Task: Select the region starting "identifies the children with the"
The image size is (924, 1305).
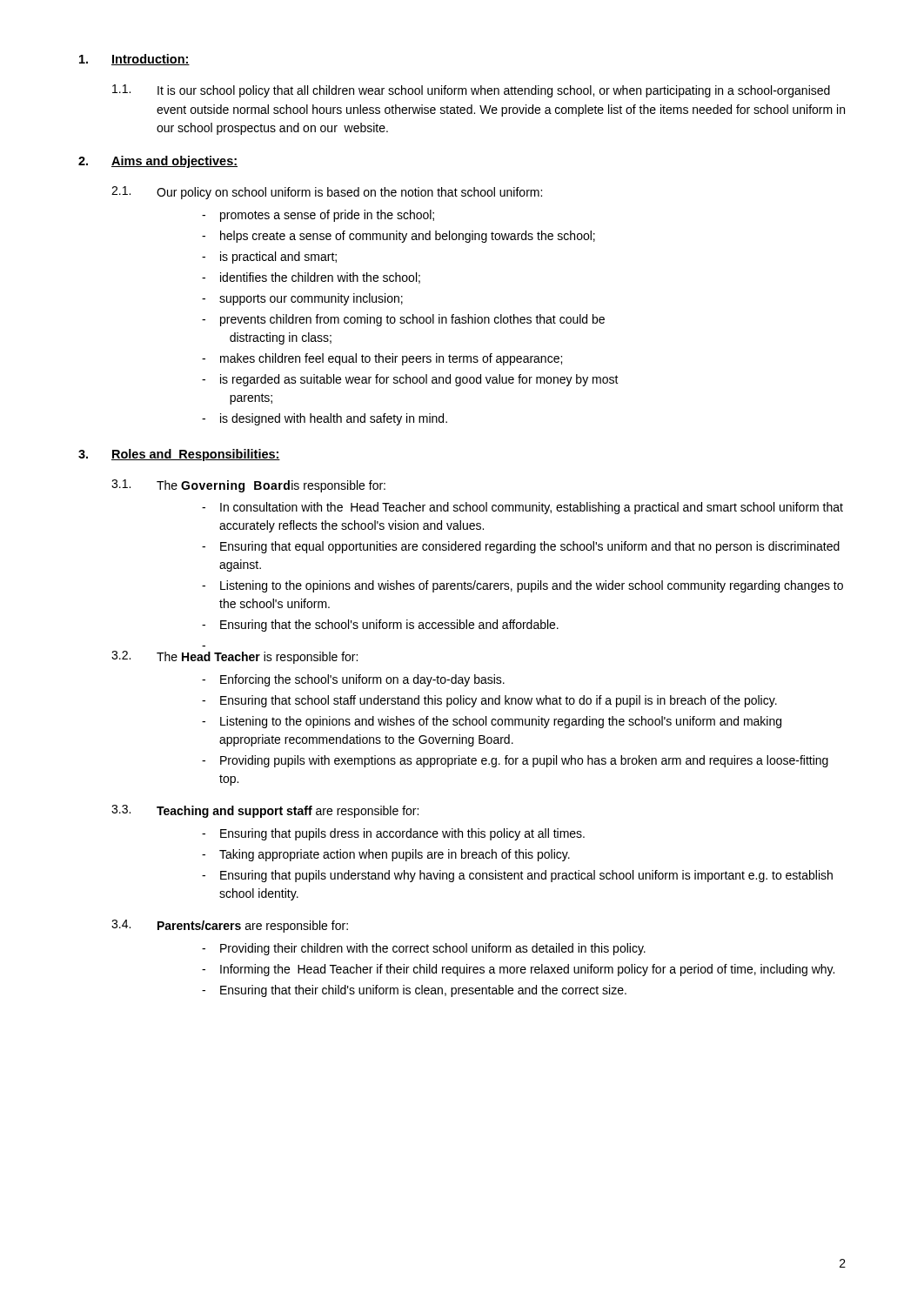Action: click(320, 277)
